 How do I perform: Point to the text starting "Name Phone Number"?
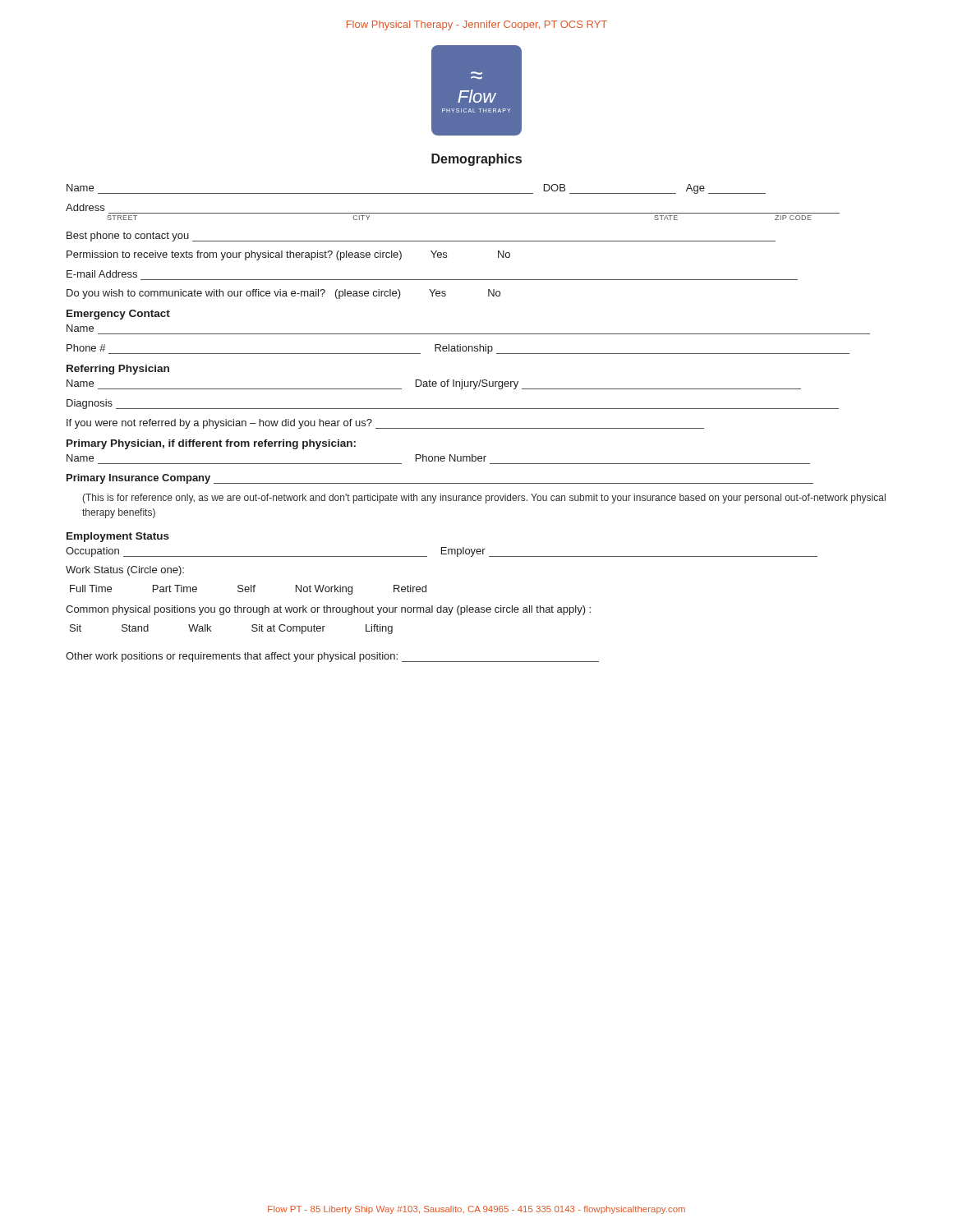[438, 458]
